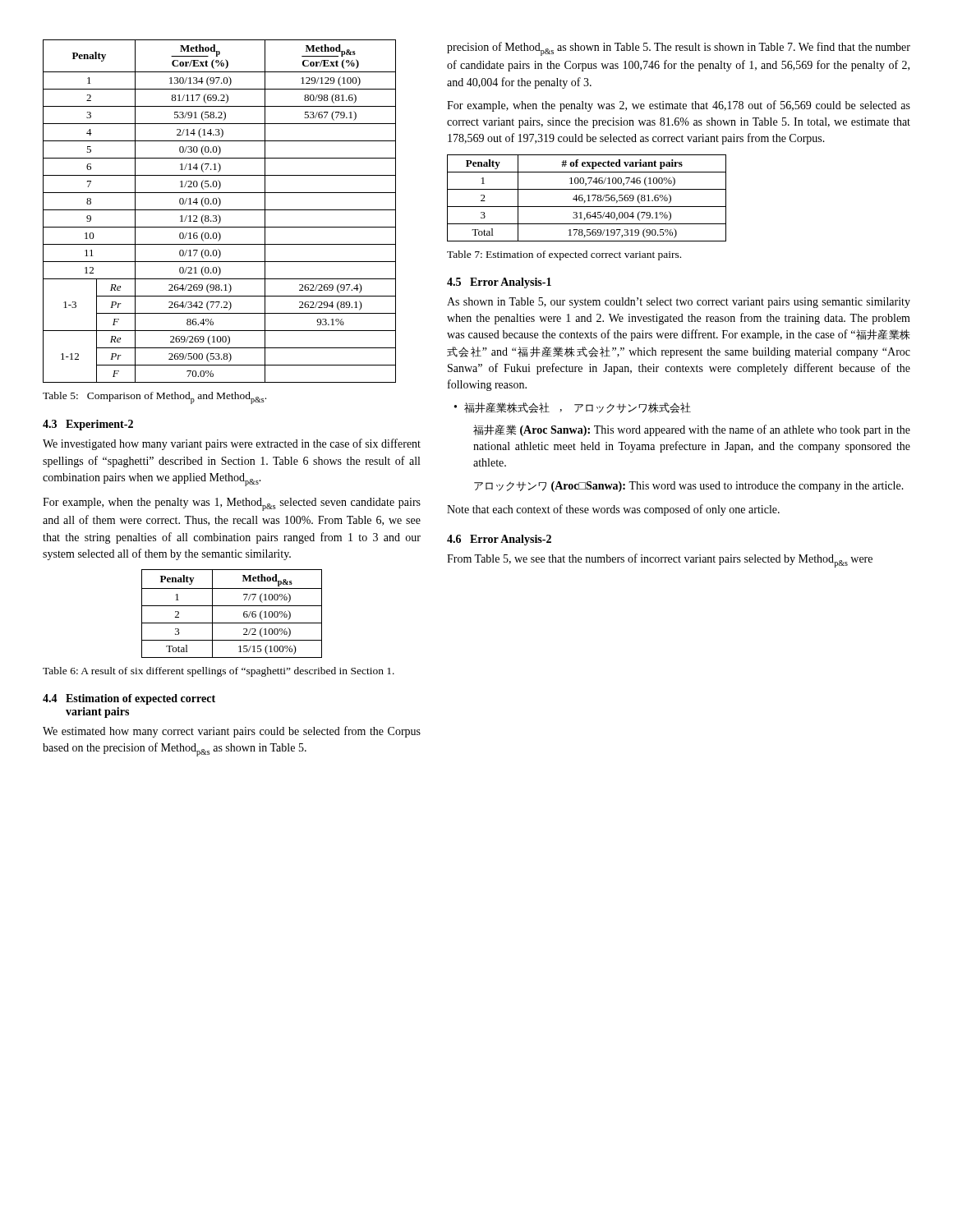This screenshot has width=953, height=1232.
Task: Locate the caption with the text "Table 6: A"
Action: point(219,671)
